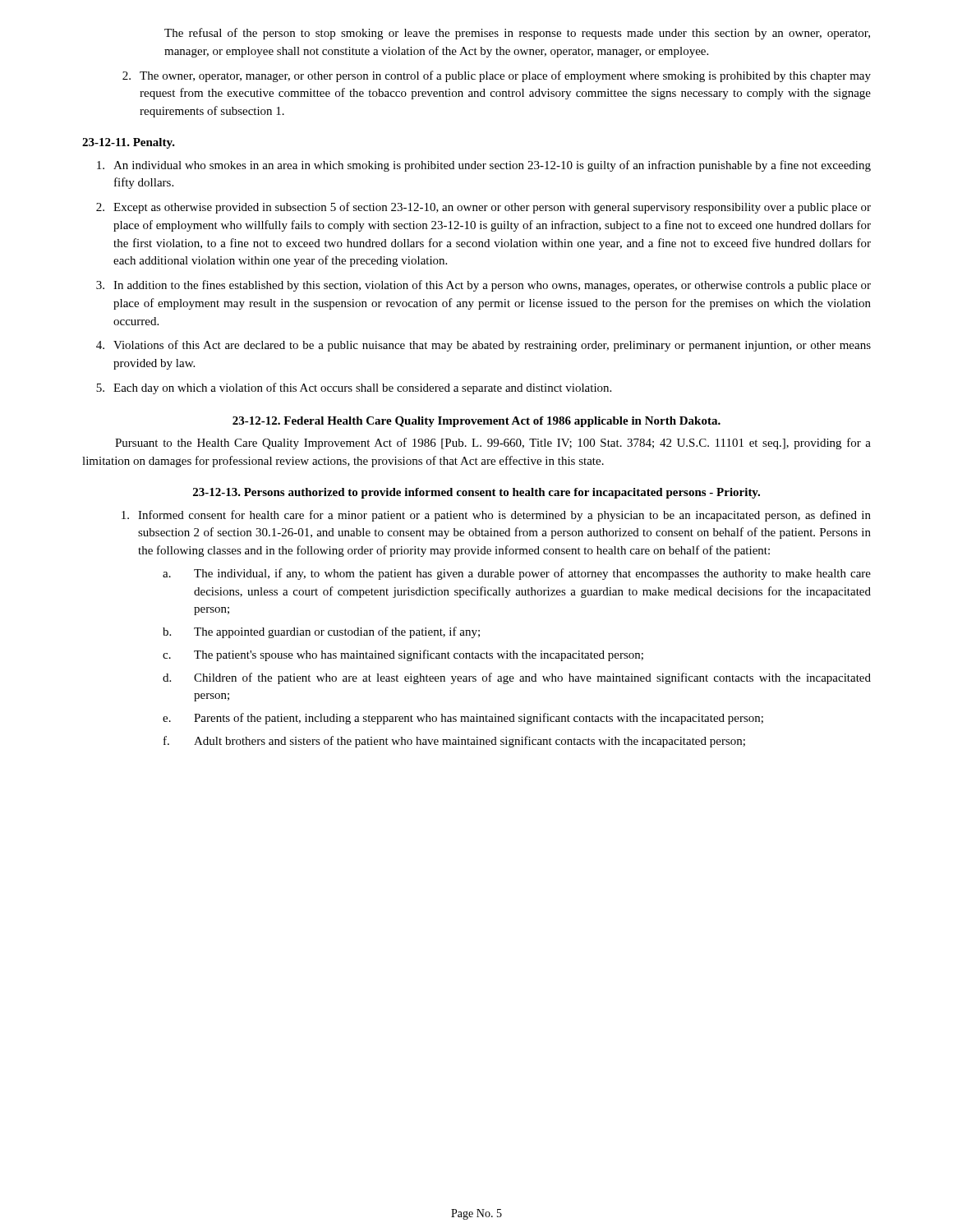953x1232 pixels.
Task: Find the section header that reads "23-12-13. Persons authorized to provide informed consent to"
Action: pos(476,492)
